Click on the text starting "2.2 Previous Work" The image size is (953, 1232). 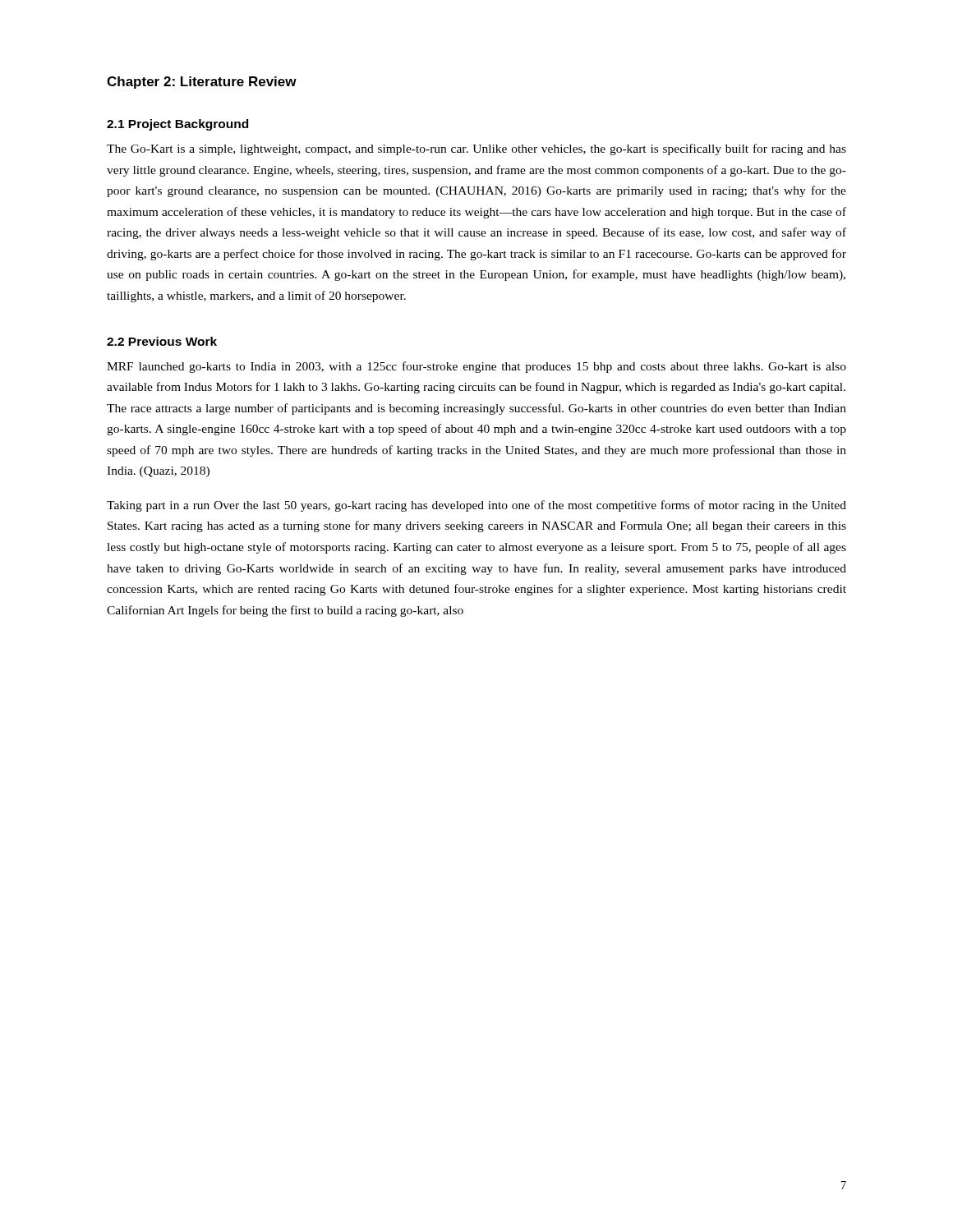tap(162, 341)
